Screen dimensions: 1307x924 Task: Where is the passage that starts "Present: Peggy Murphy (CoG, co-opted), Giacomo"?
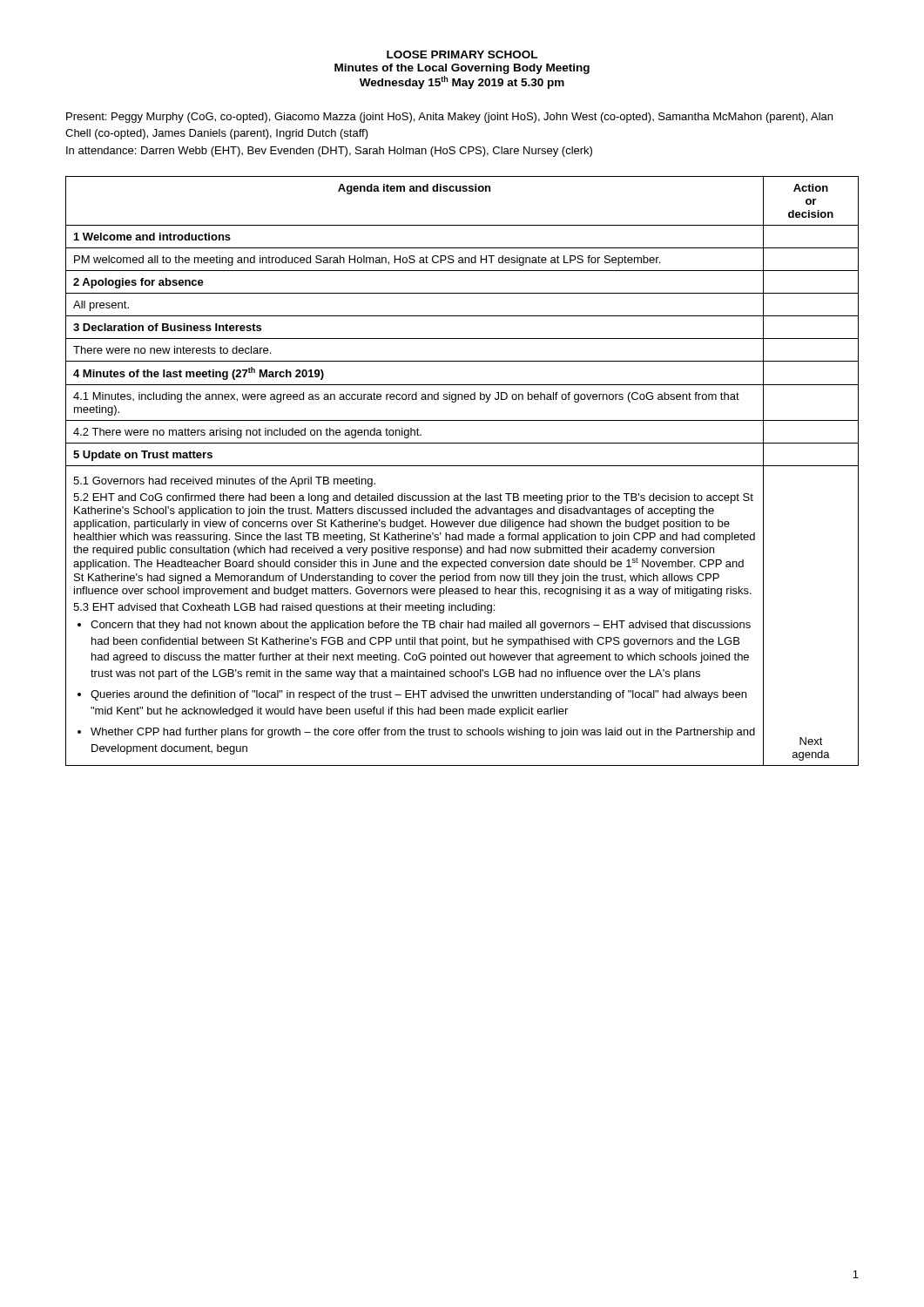449,118
